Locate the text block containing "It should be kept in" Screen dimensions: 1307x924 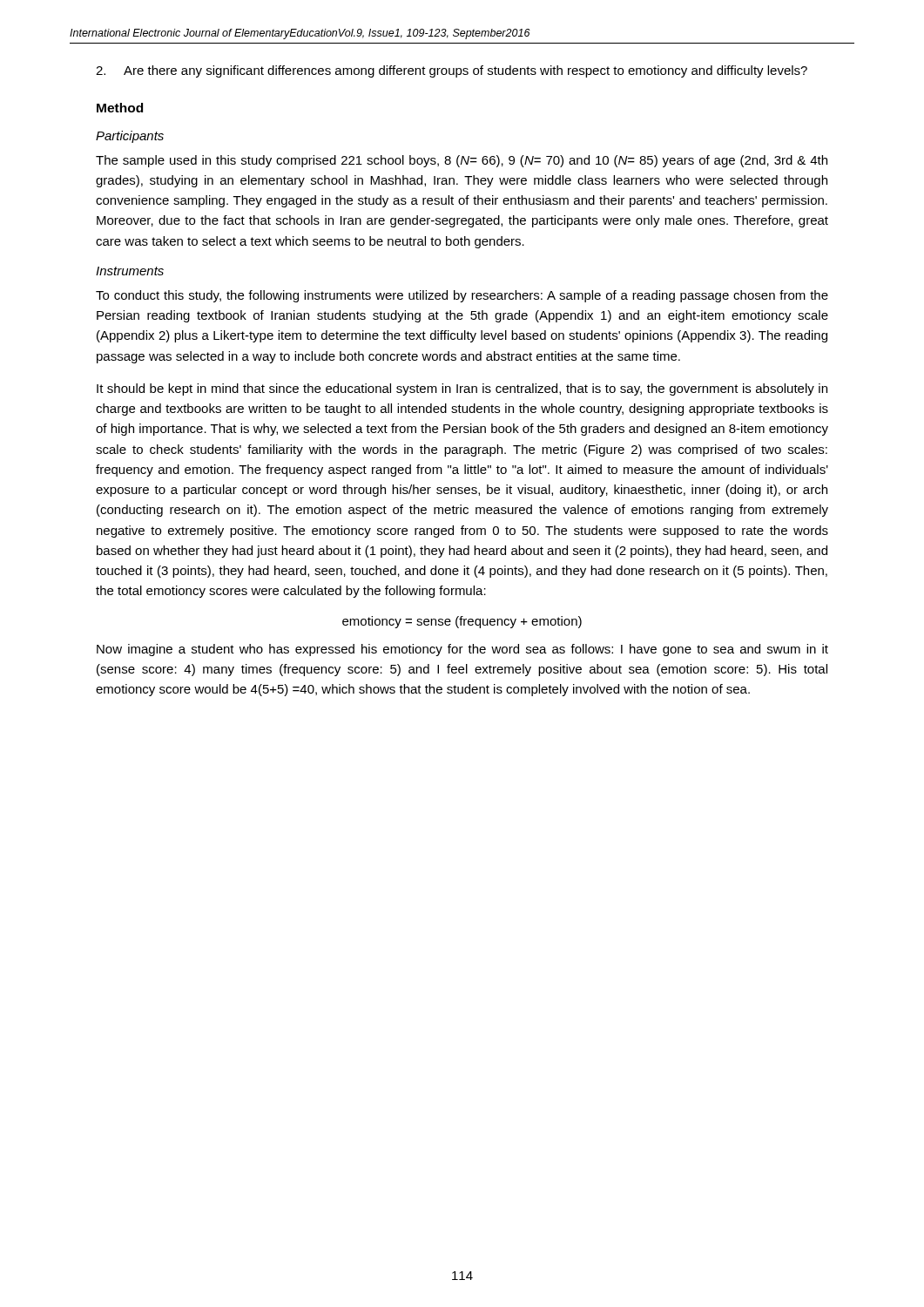tap(462, 489)
